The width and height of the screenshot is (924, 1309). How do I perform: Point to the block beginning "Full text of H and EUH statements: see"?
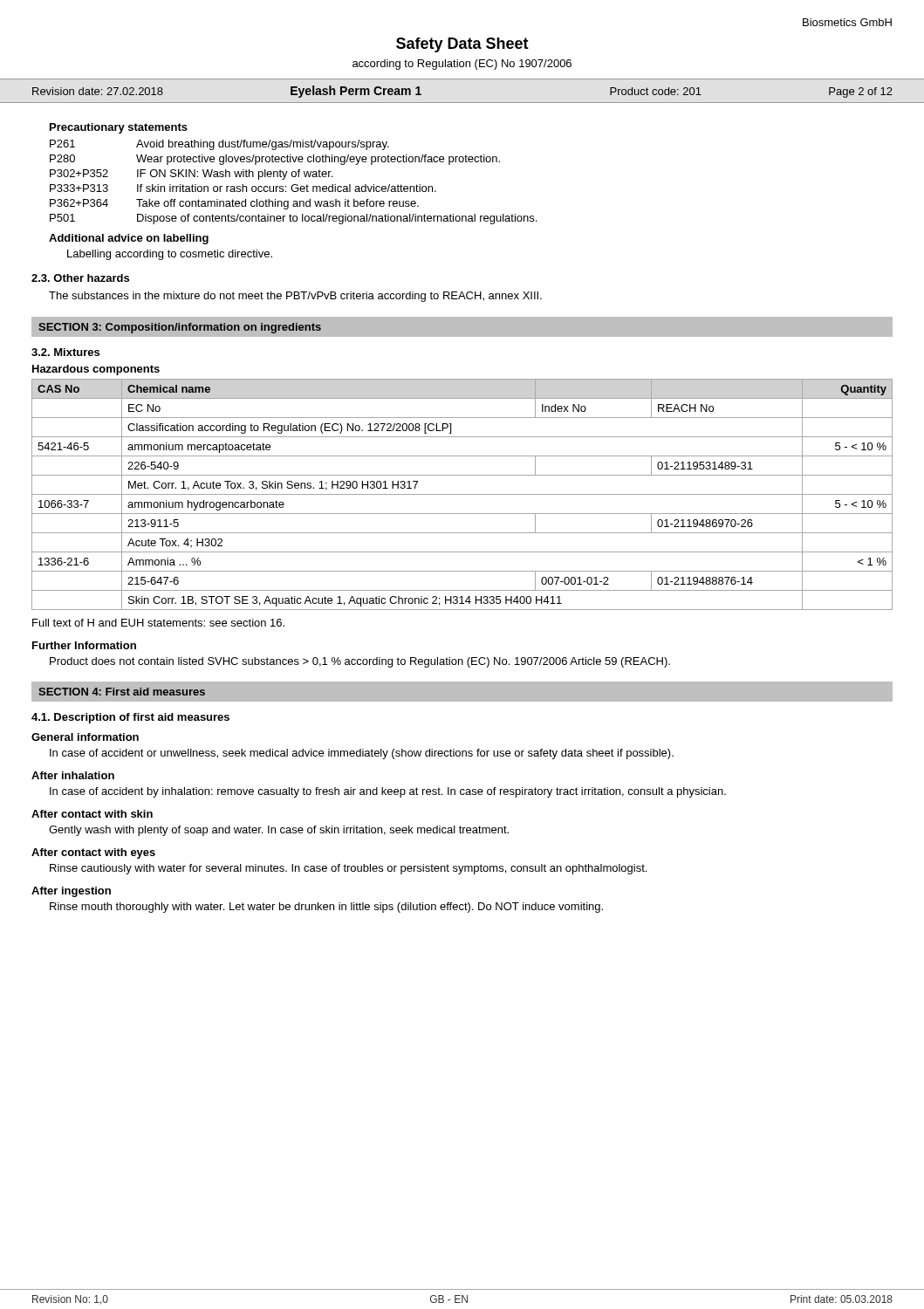pos(158,622)
